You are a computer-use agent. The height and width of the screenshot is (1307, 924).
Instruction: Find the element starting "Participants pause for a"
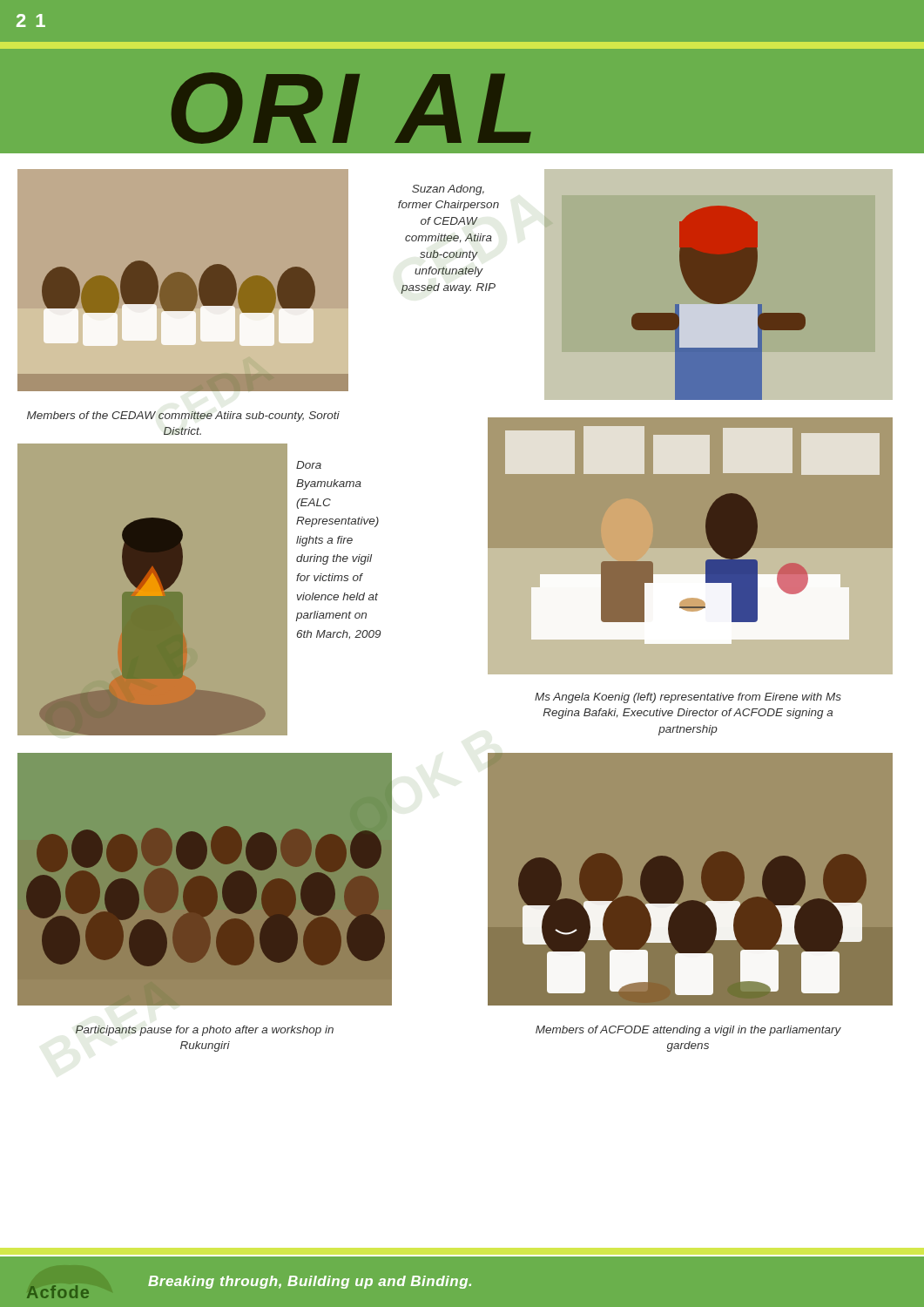point(205,1038)
